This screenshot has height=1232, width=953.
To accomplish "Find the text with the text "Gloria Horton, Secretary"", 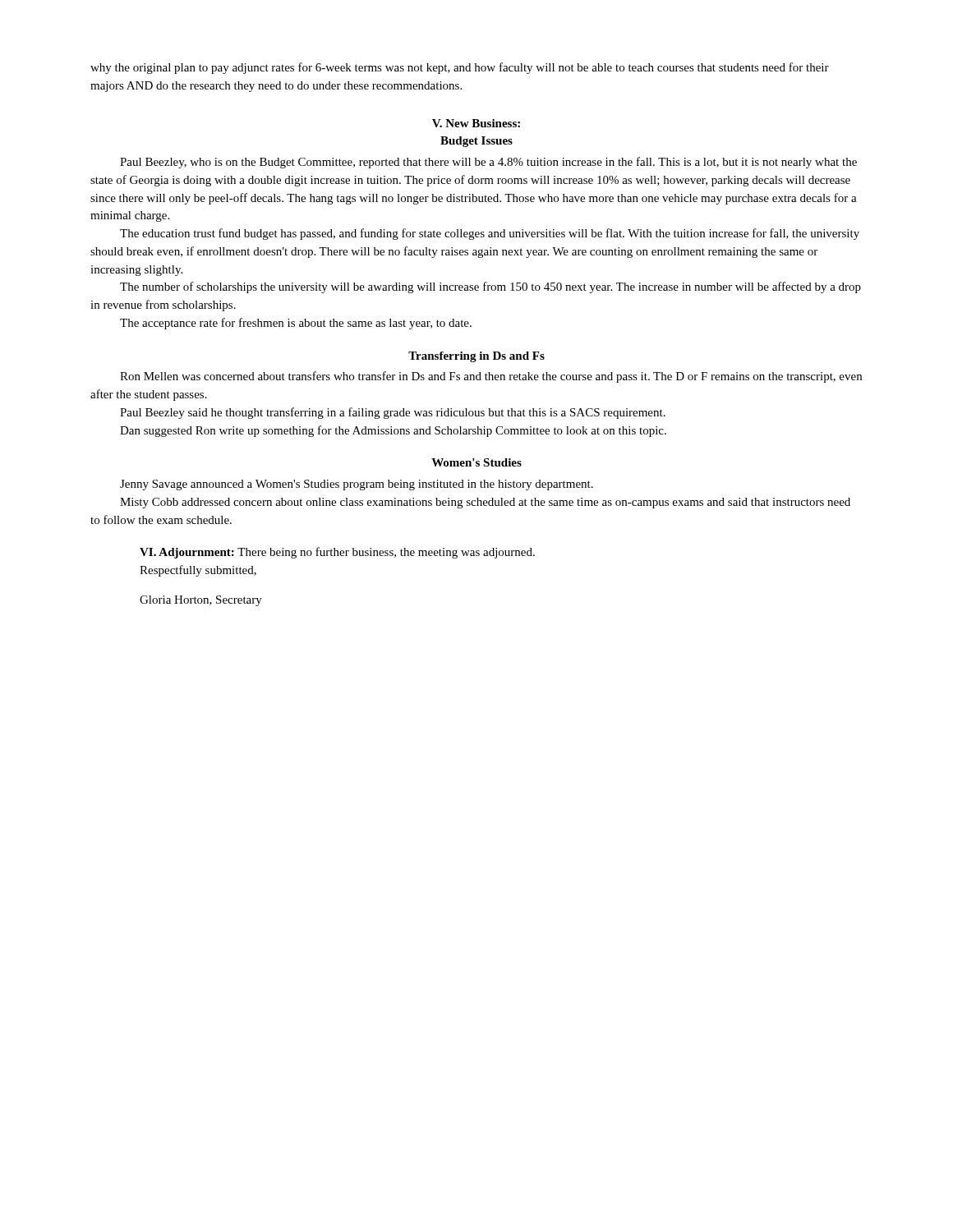I will 201,601.
